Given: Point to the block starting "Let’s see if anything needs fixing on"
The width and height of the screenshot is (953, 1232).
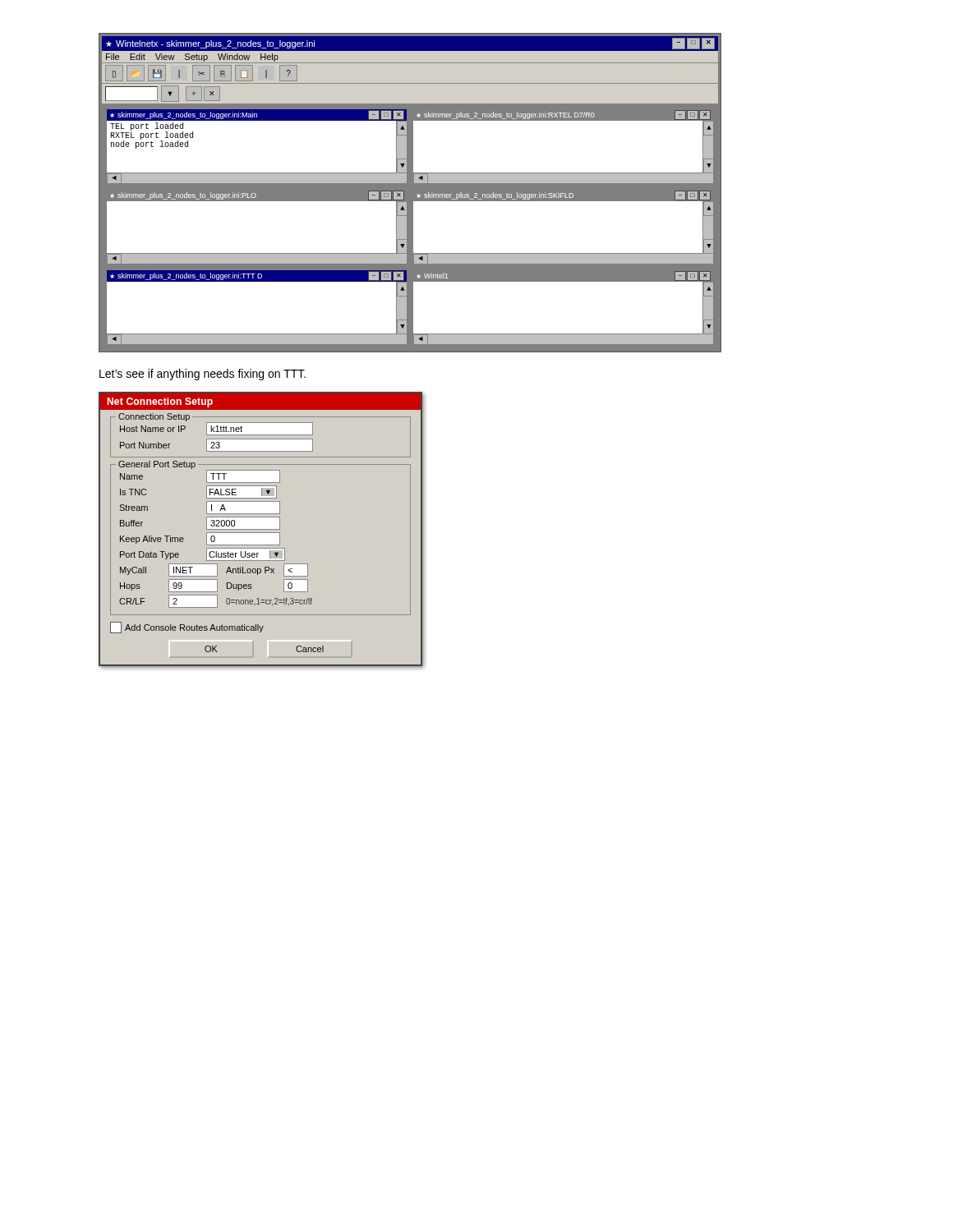Looking at the screenshot, I should 203,374.
